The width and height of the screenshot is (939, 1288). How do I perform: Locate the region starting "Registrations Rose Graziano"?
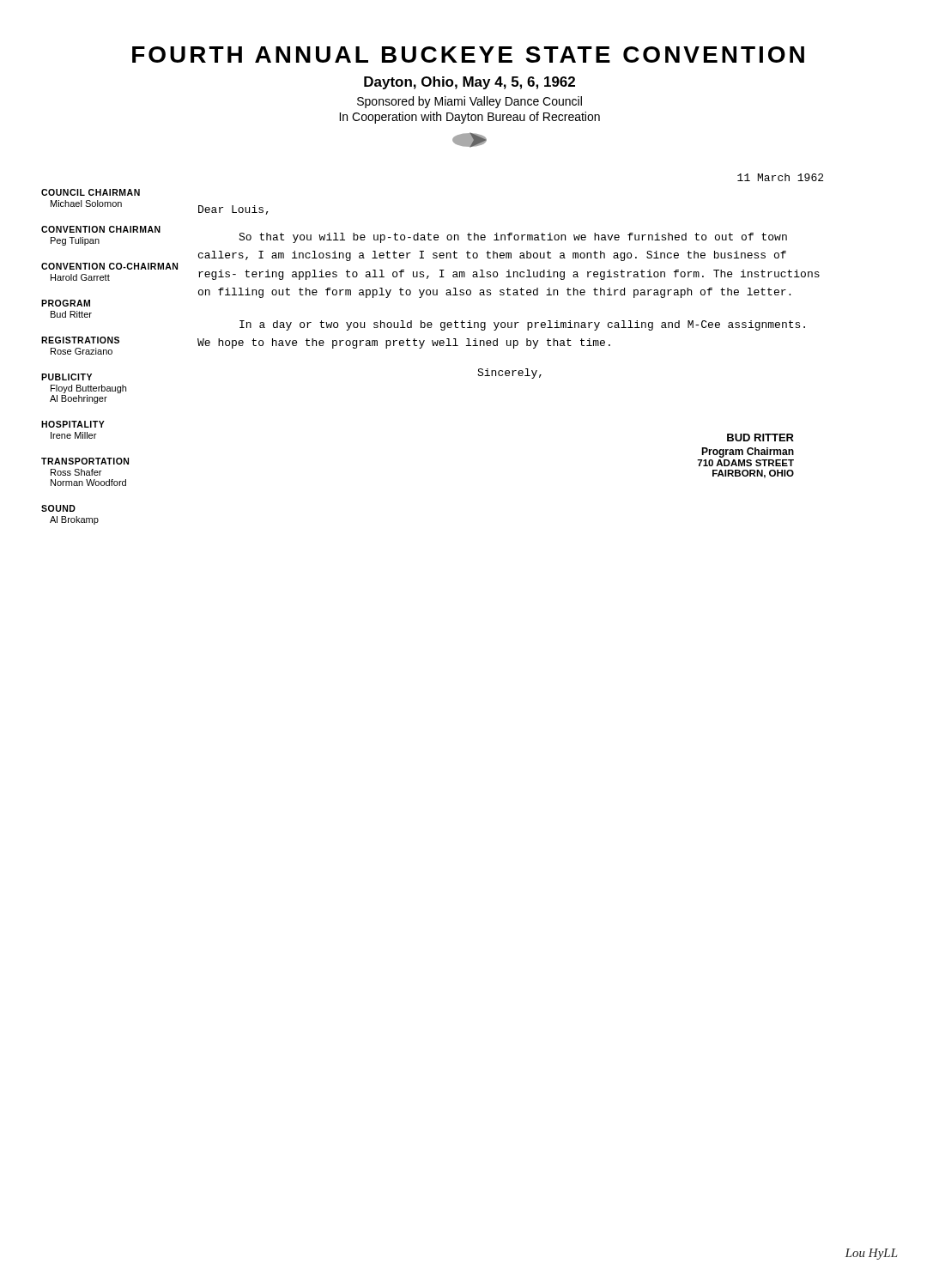[x=114, y=346]
